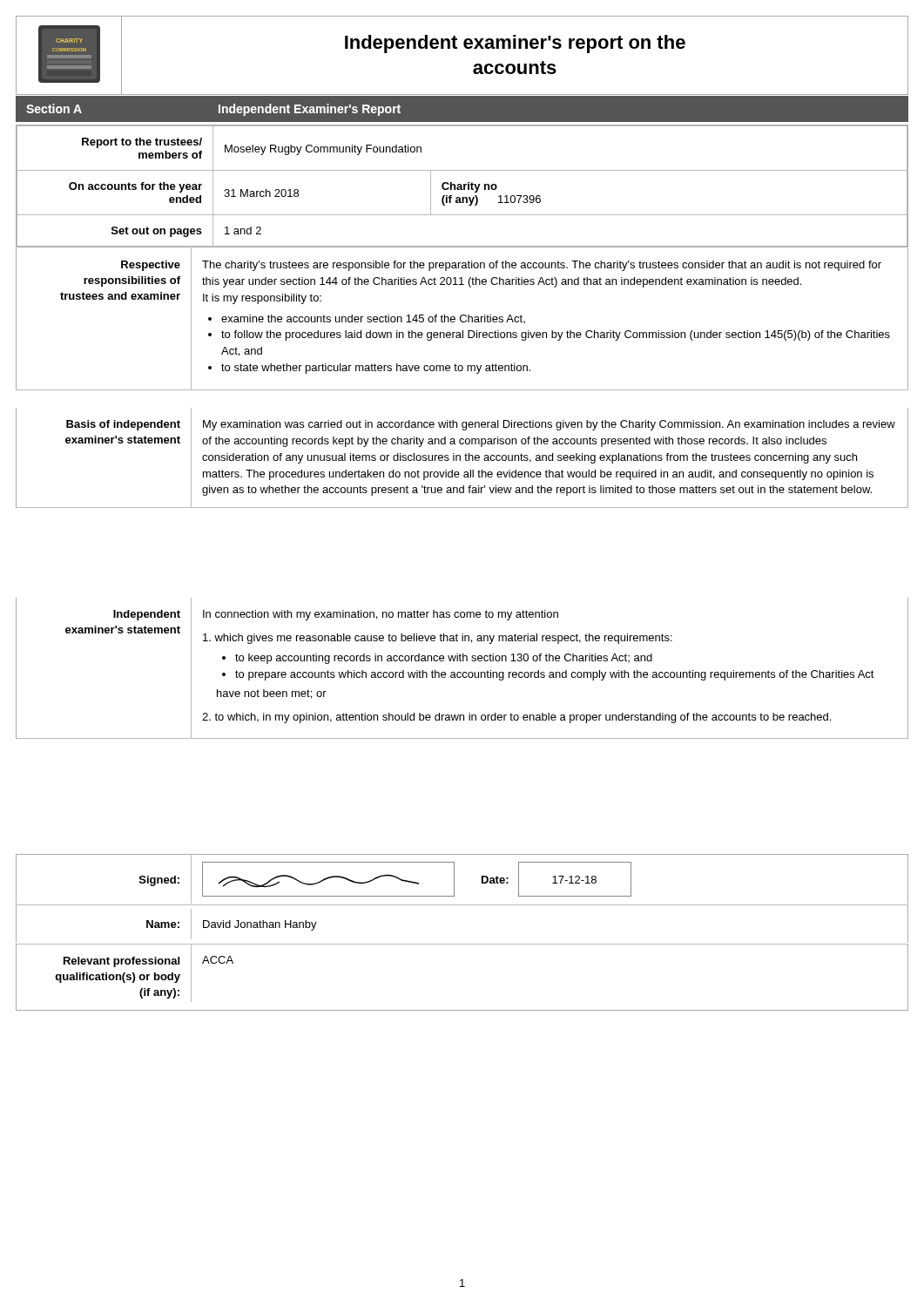The height and width of the screenshot is (1307, 924).
Task: Click the title
Action: pos(515,55)
